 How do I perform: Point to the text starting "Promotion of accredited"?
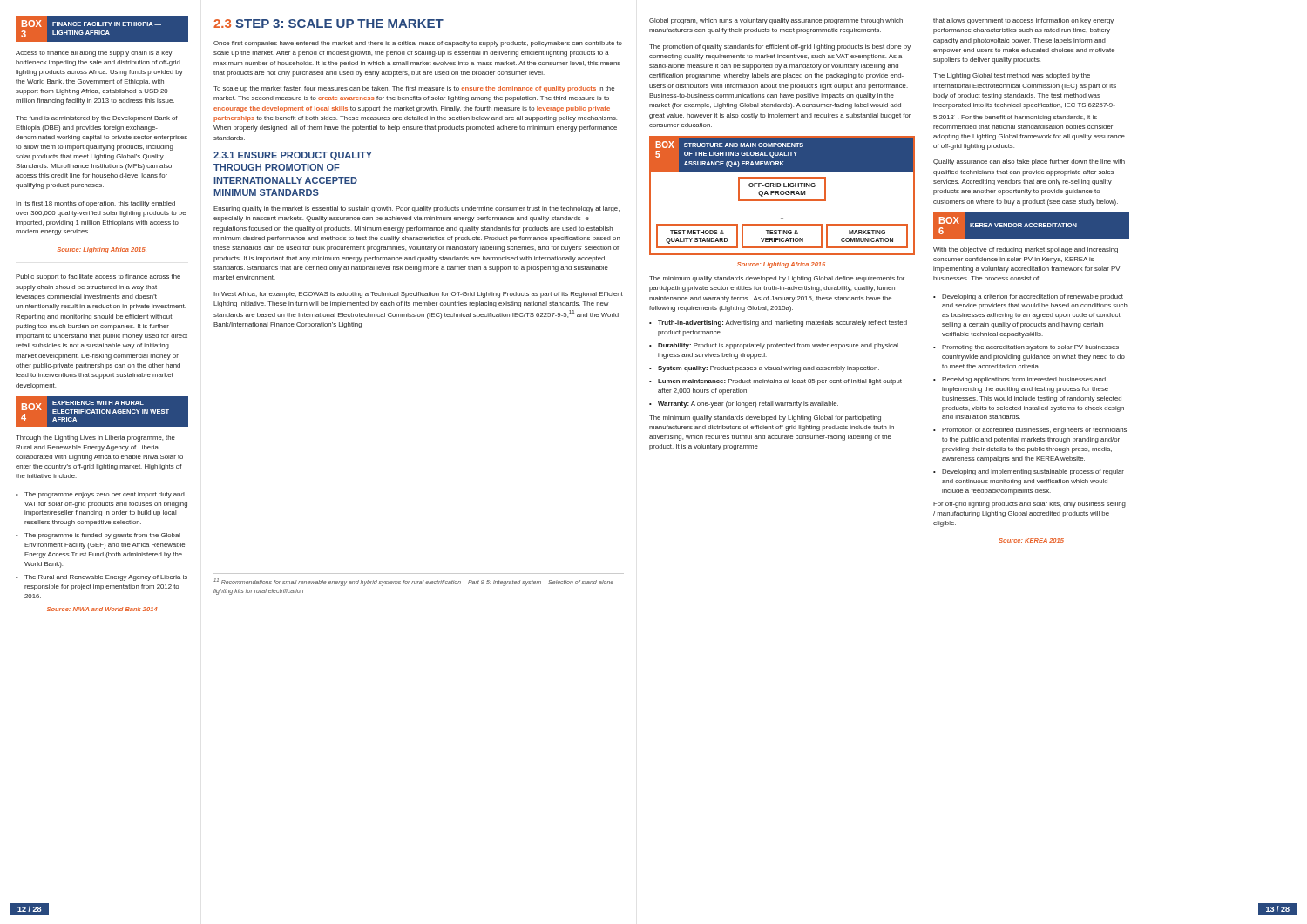[1034, 444]
